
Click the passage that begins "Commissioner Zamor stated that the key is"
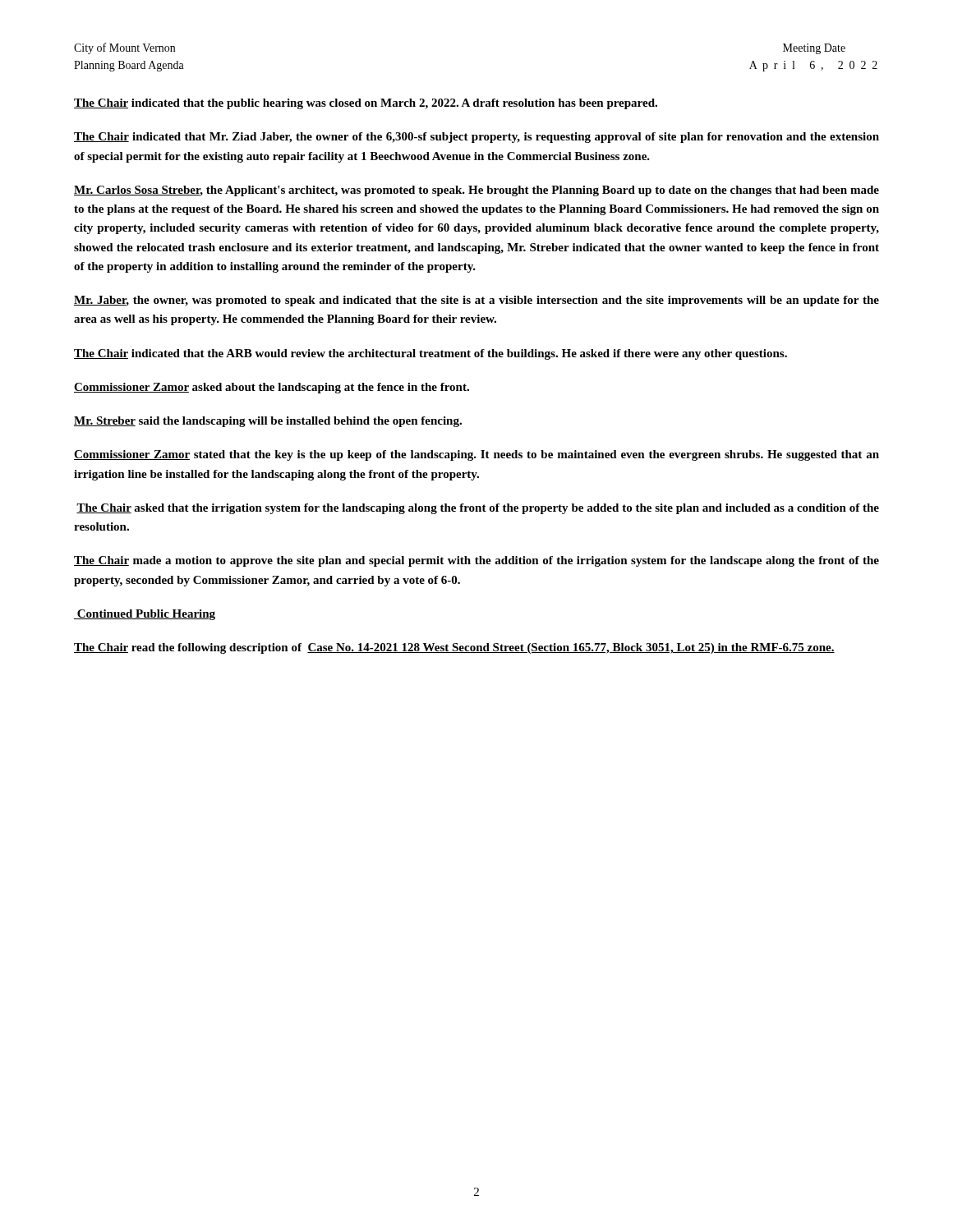(476, 464)
